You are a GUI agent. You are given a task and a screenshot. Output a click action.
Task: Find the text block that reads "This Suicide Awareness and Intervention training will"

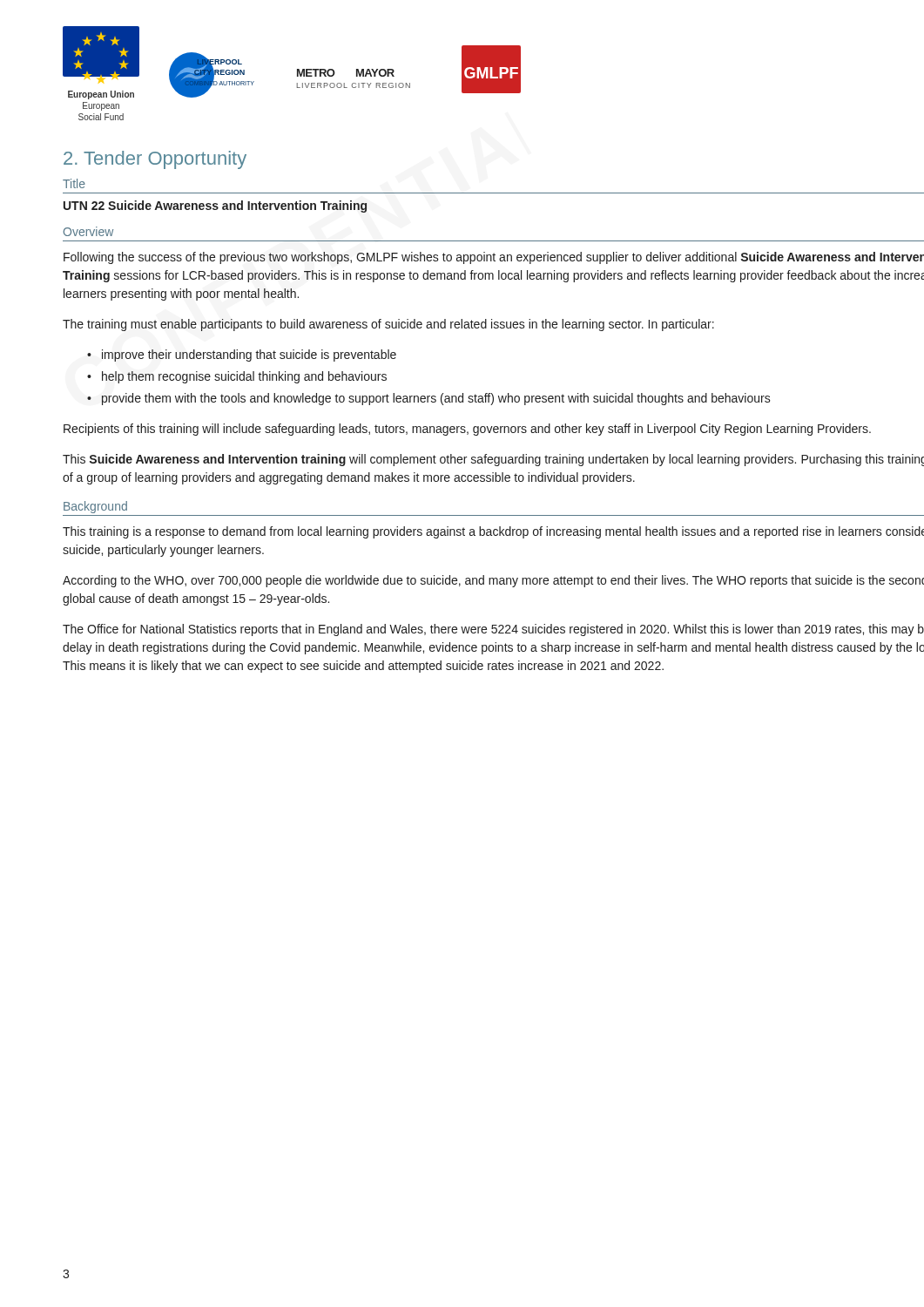pos(493,468)
